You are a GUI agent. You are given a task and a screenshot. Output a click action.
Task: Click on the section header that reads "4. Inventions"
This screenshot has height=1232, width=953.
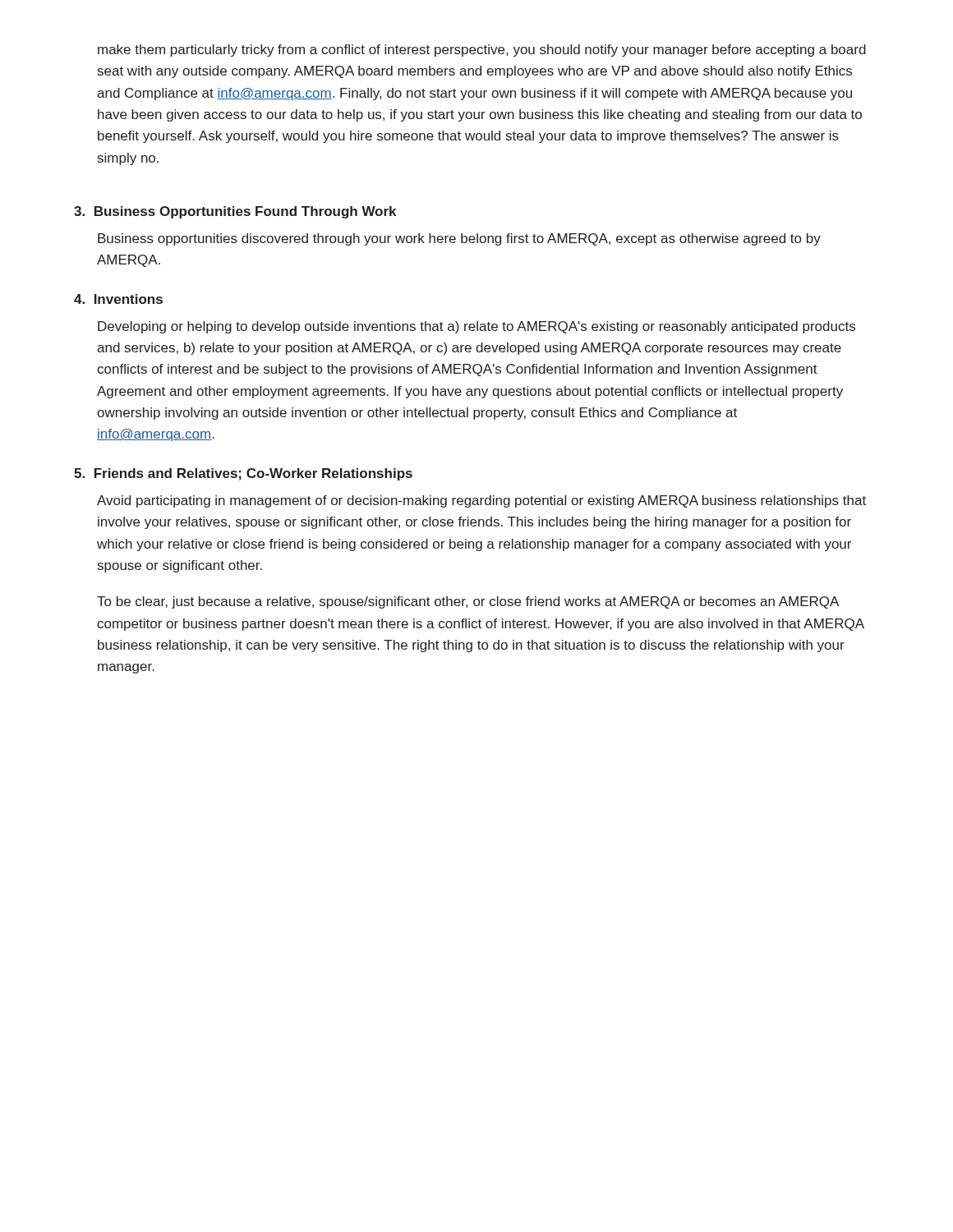click(119, 299)
